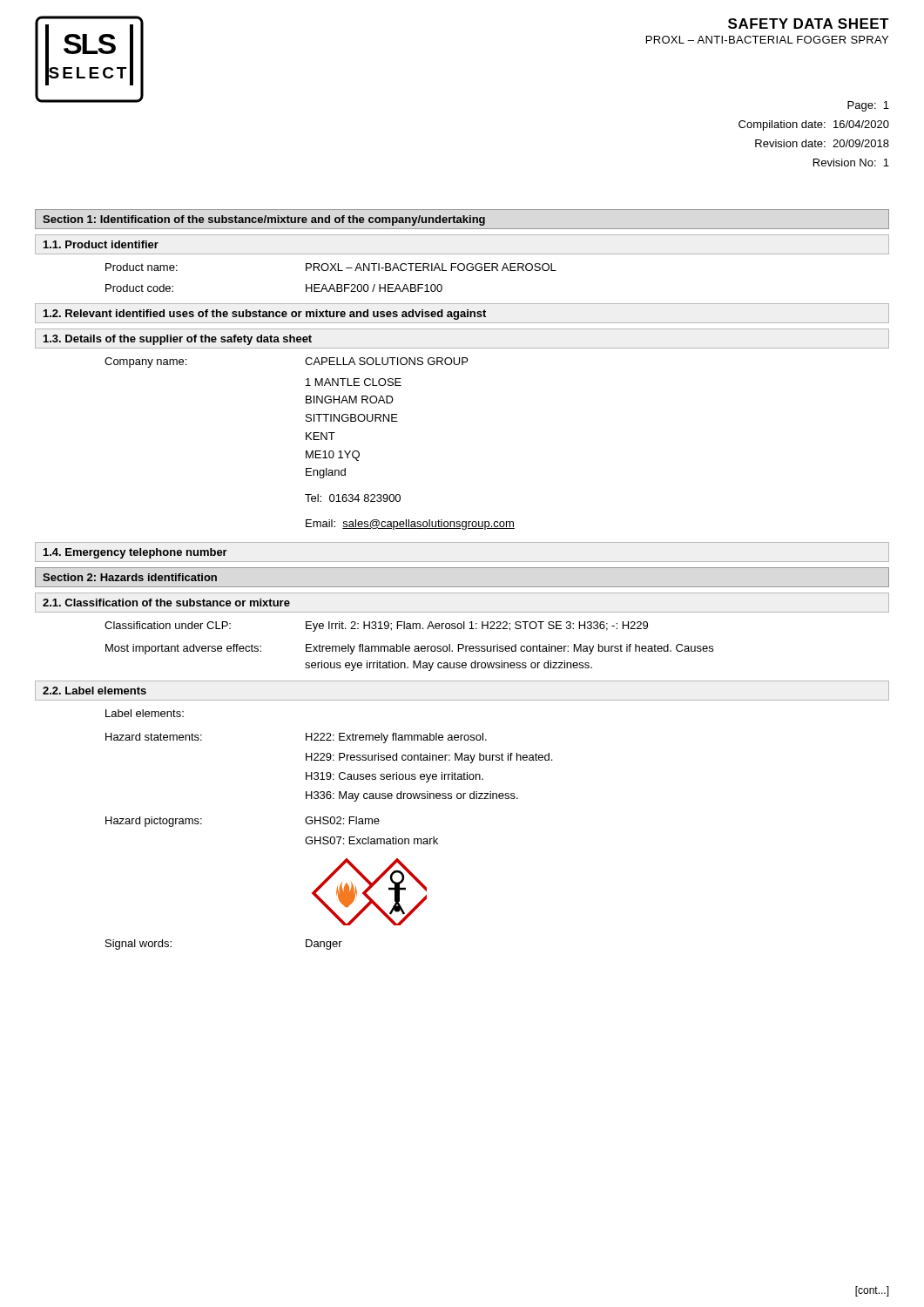
Task: Find the section header containing "1.1. Product identifier"
Action: coord(101,244)
